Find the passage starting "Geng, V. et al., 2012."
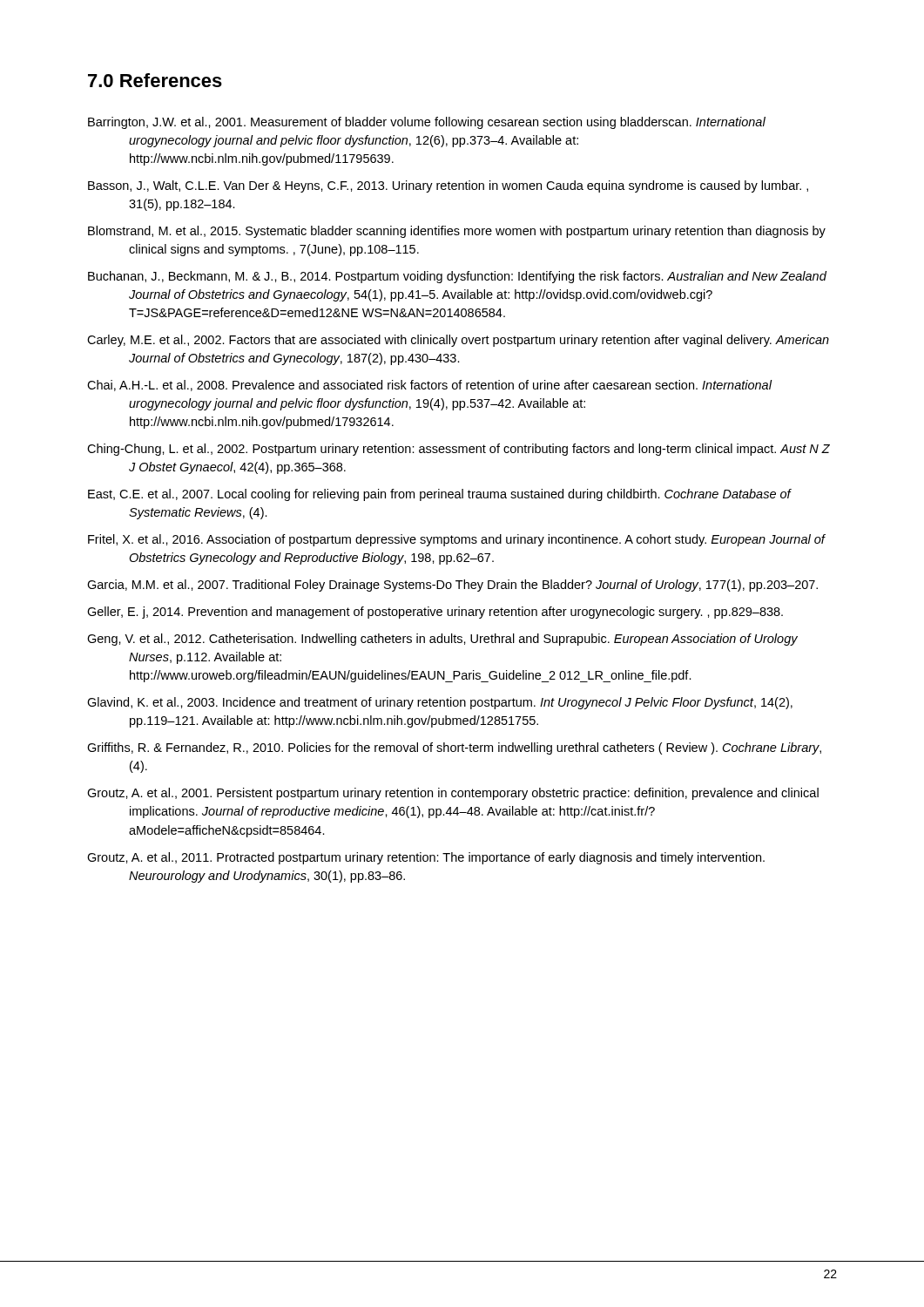Screen dimensions: 1307x924 (x=442, y=640)
